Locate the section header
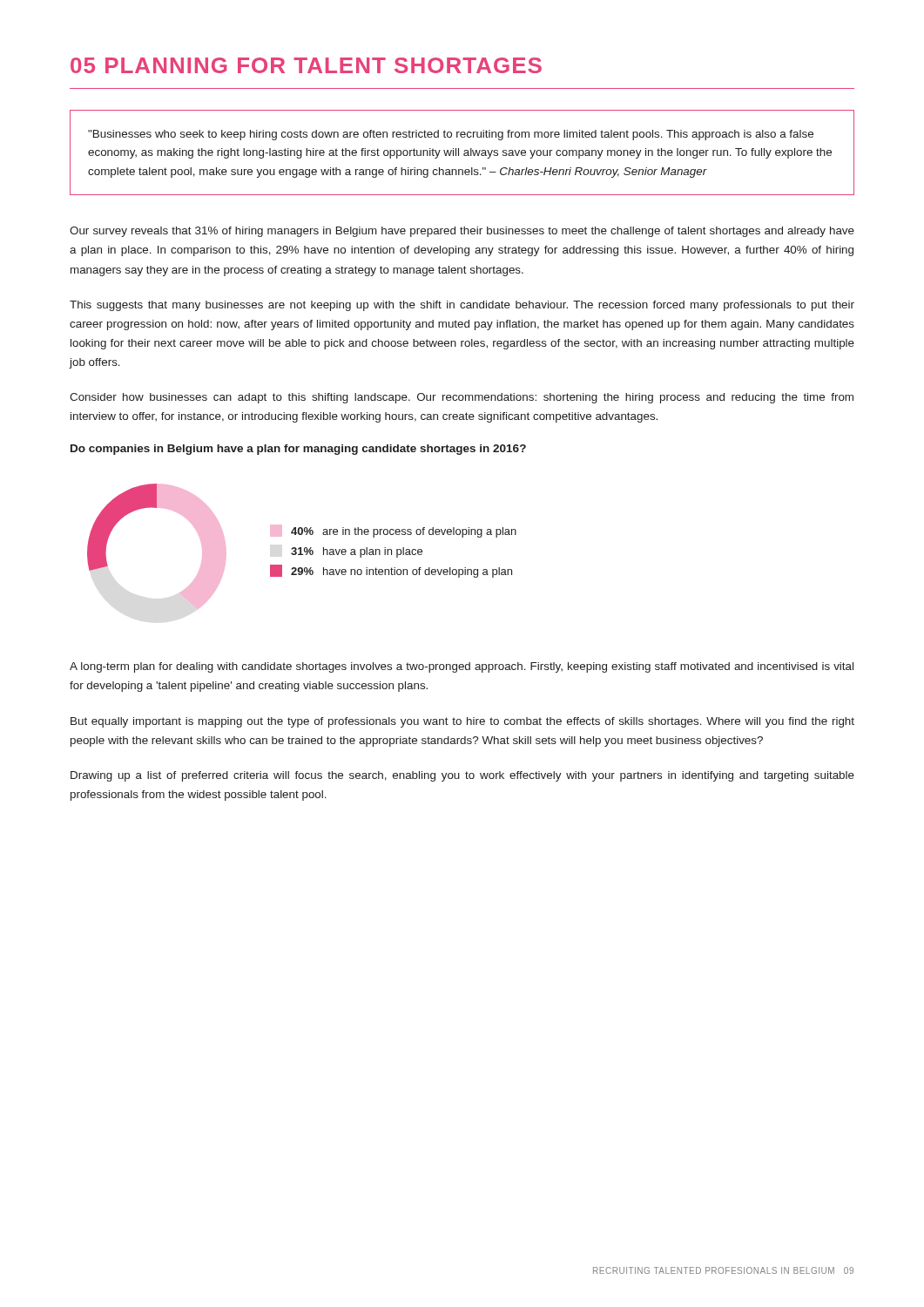 click(298, 449)
